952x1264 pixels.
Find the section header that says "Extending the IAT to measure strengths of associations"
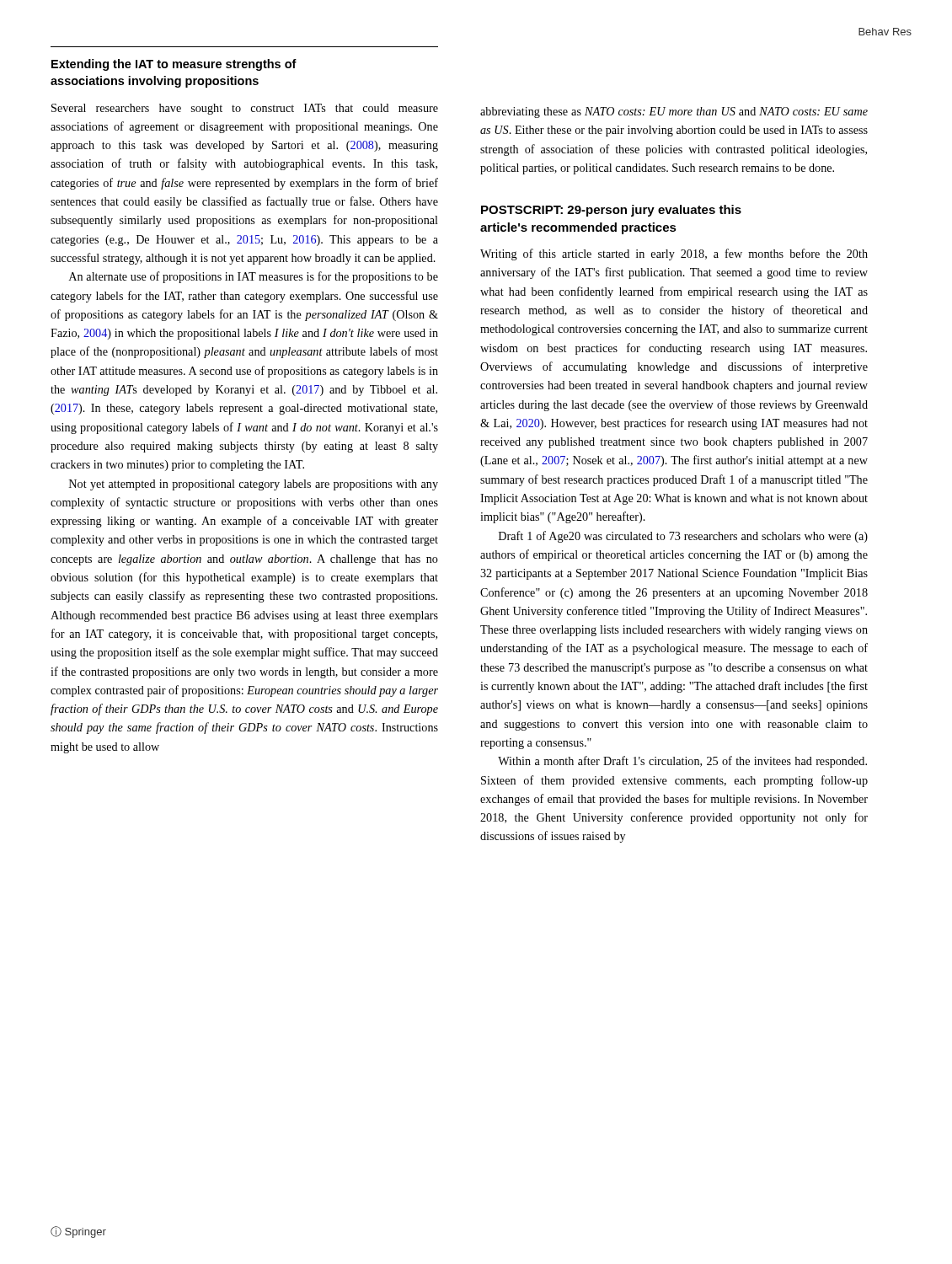[173, 73]
